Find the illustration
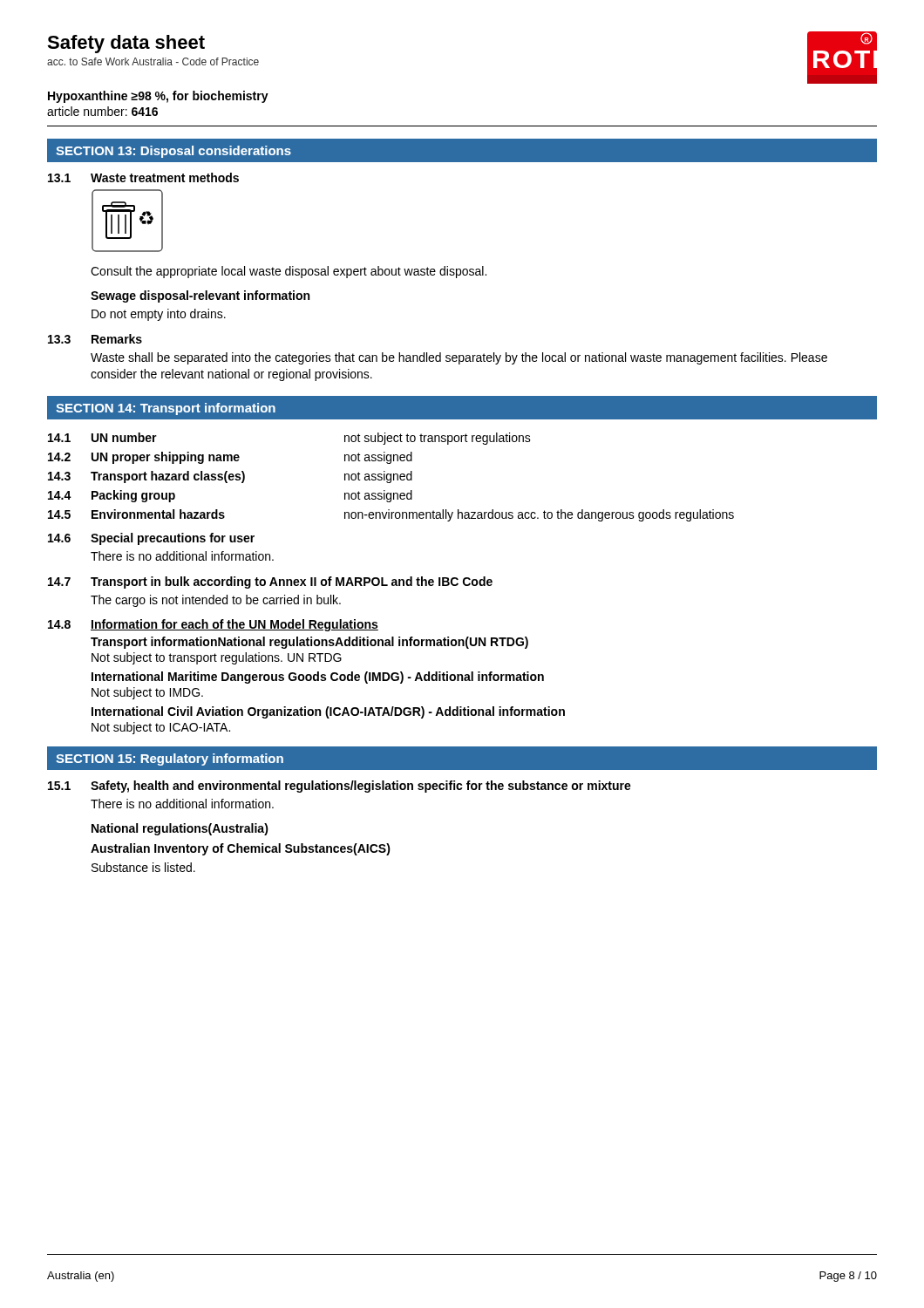This screenshot has height=1308, width=924. click(x=484, y=222)
